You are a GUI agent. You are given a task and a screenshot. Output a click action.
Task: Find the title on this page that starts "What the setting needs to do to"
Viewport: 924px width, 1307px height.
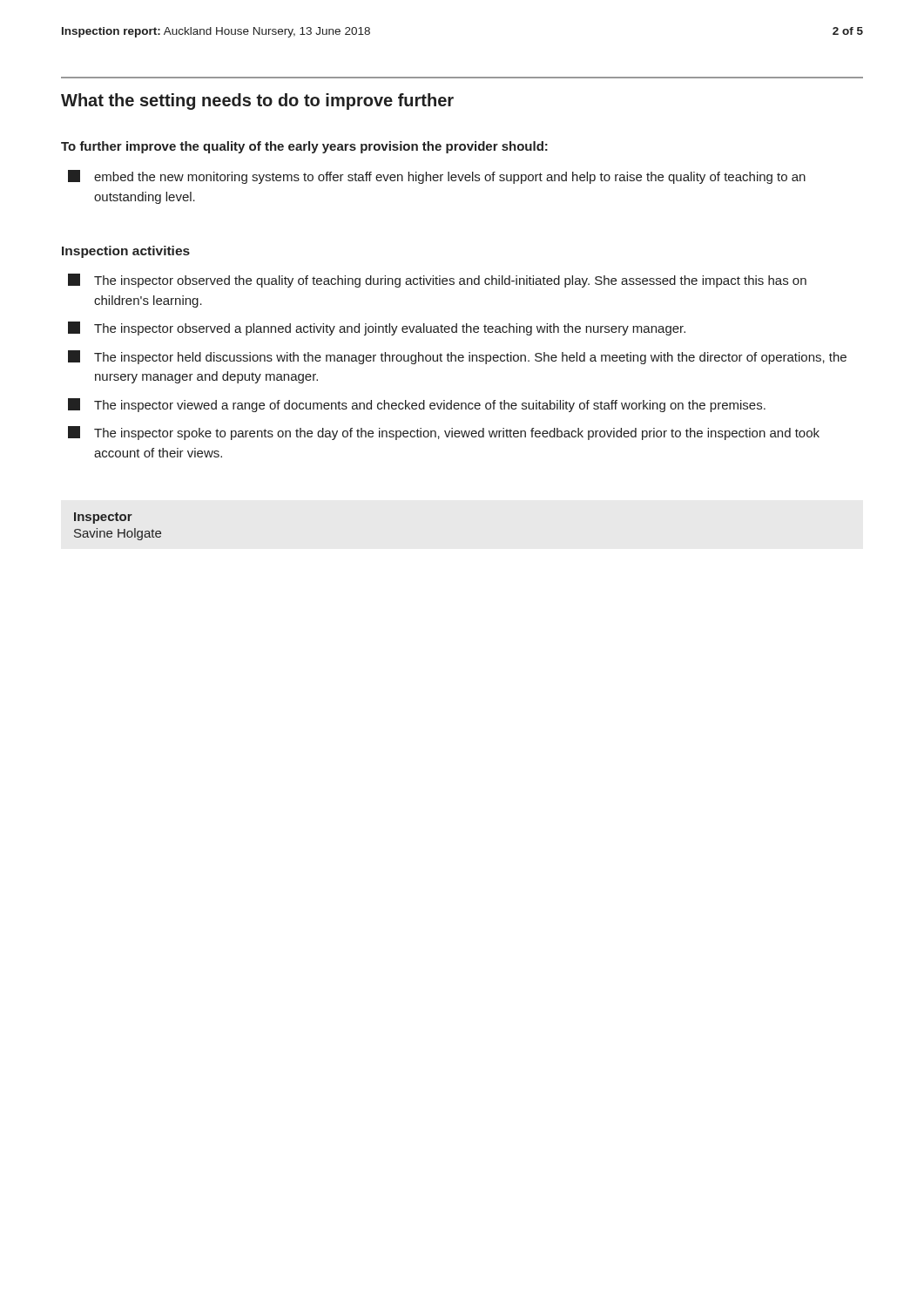(x=257, y=100)
